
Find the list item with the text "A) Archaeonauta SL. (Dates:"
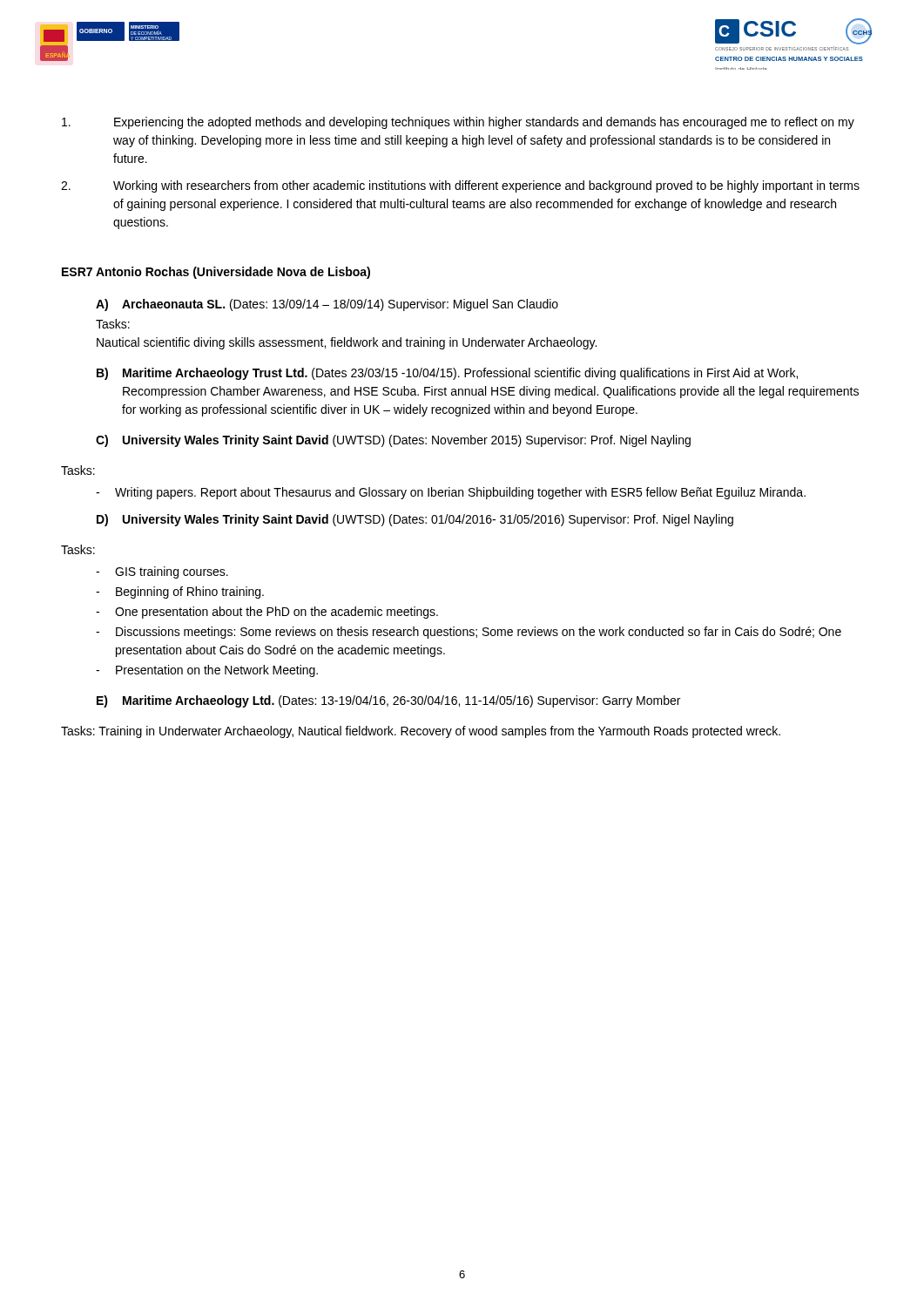327,305
